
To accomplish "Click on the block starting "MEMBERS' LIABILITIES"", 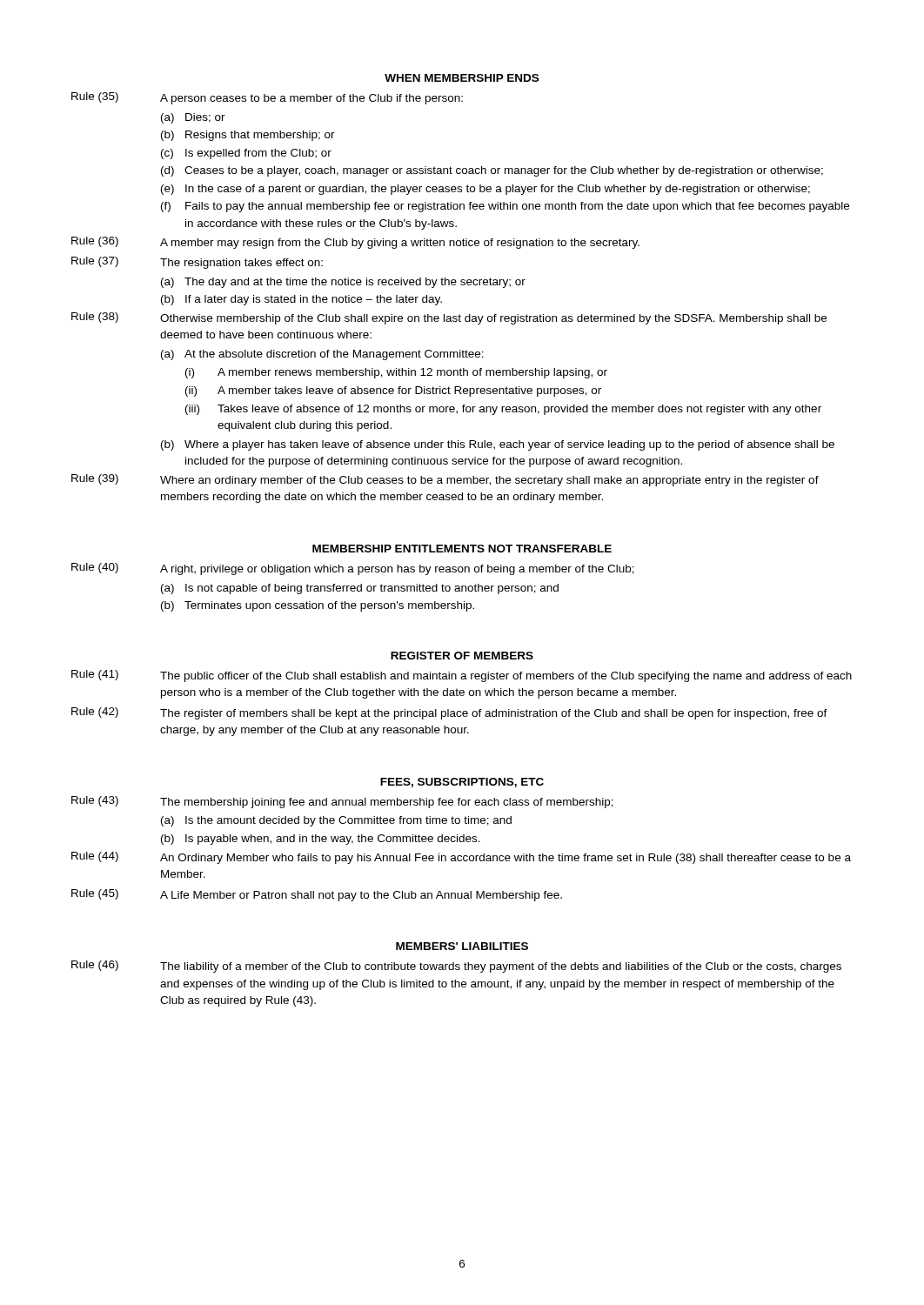I will [462, 946].
